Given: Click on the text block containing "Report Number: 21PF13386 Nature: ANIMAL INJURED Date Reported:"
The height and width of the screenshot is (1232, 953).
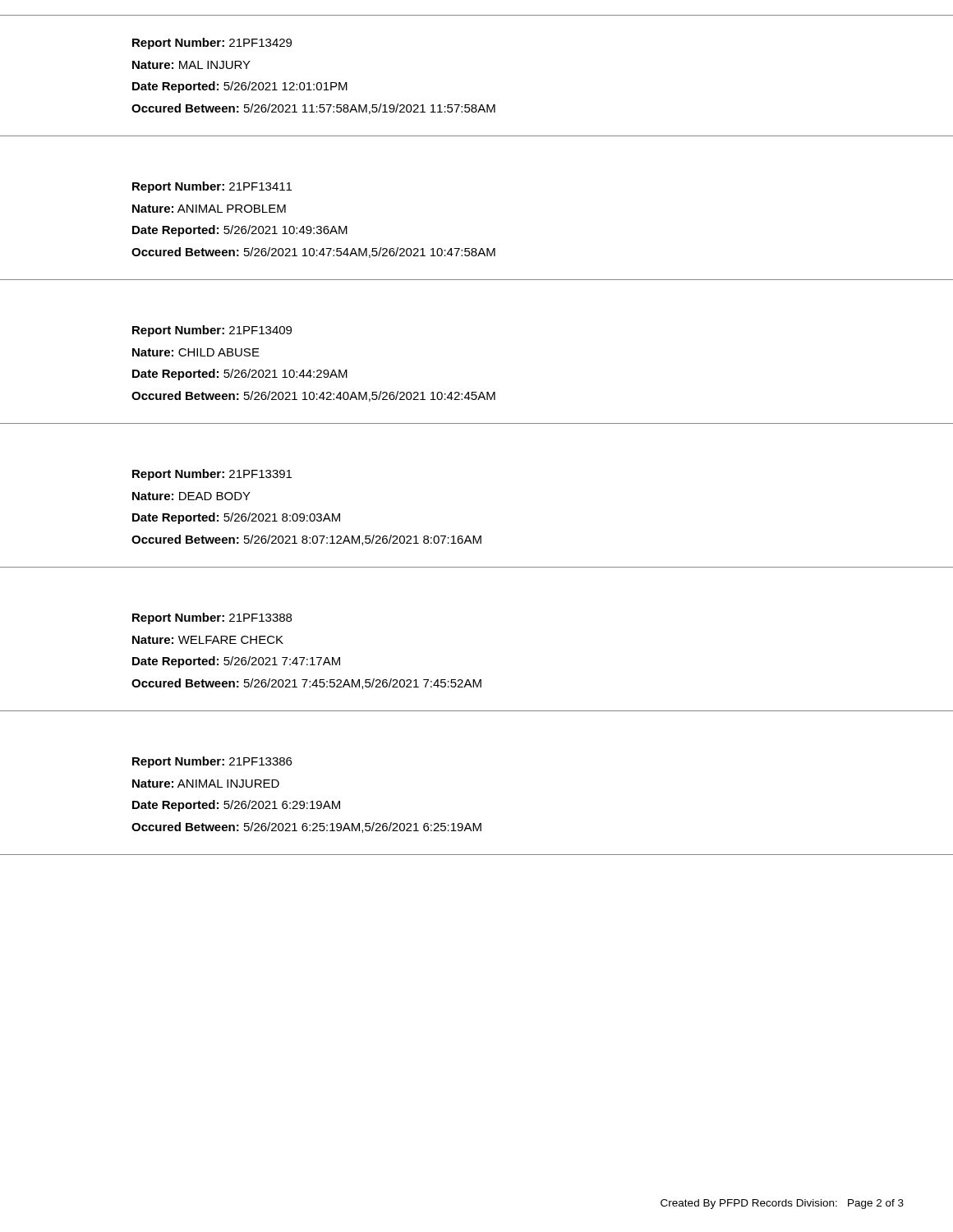Looking at the screenshot, I should [x=212, y=762].
